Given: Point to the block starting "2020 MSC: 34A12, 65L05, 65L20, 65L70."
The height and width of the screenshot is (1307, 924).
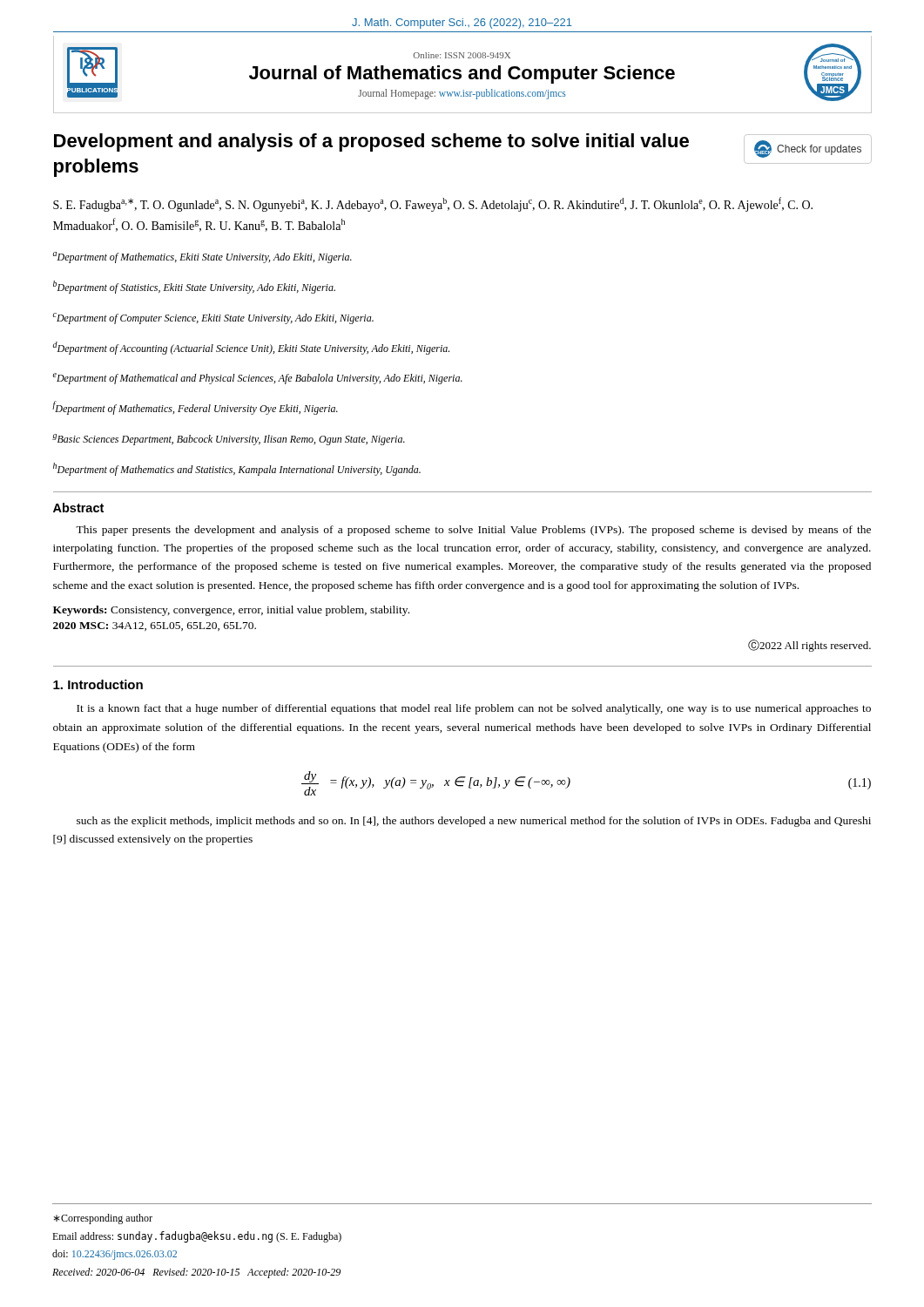Looking at the screenshot, I should click(x=155, y=625).
